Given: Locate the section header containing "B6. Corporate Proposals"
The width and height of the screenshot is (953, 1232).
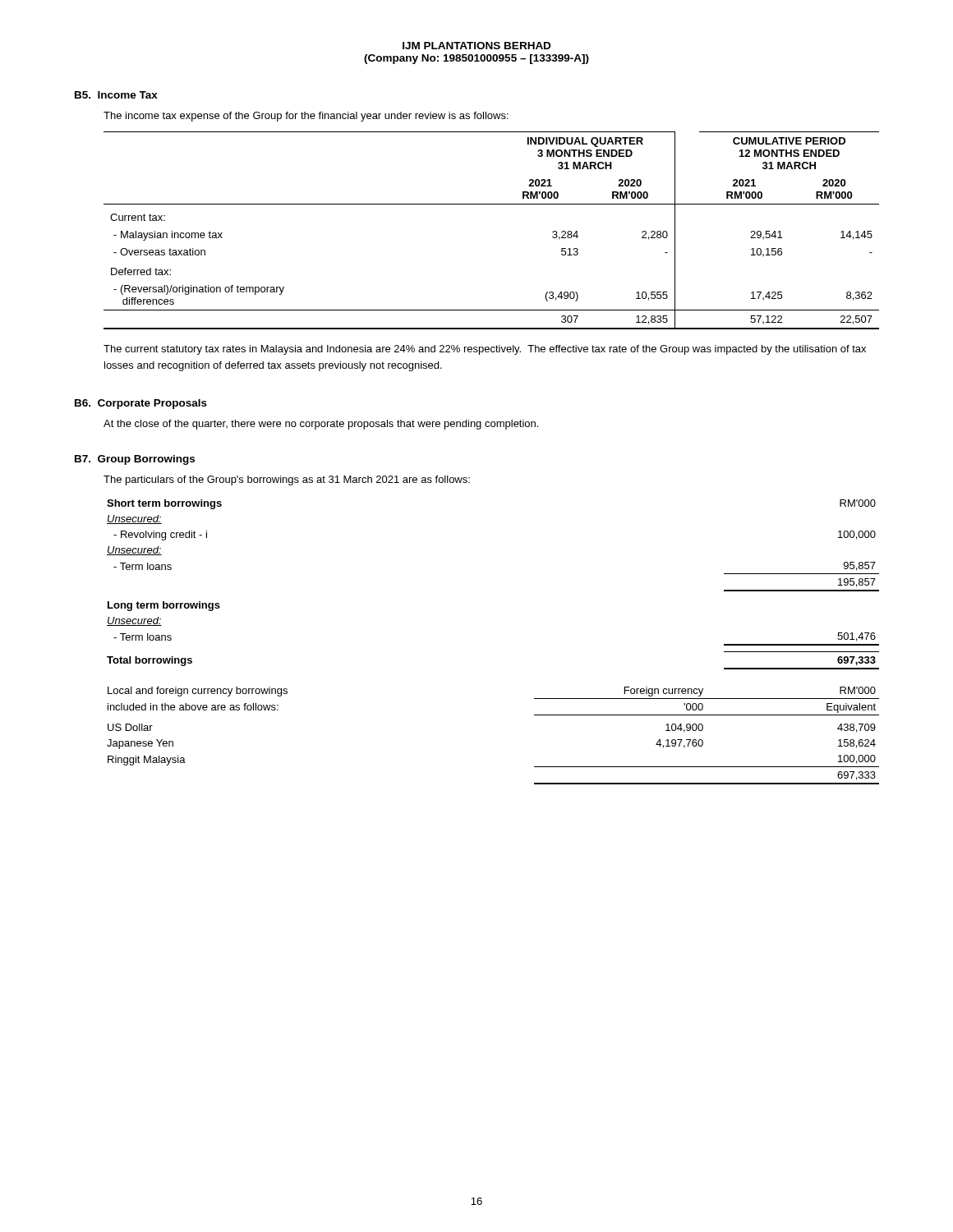Looking at the screenshot, I should 141,403.
